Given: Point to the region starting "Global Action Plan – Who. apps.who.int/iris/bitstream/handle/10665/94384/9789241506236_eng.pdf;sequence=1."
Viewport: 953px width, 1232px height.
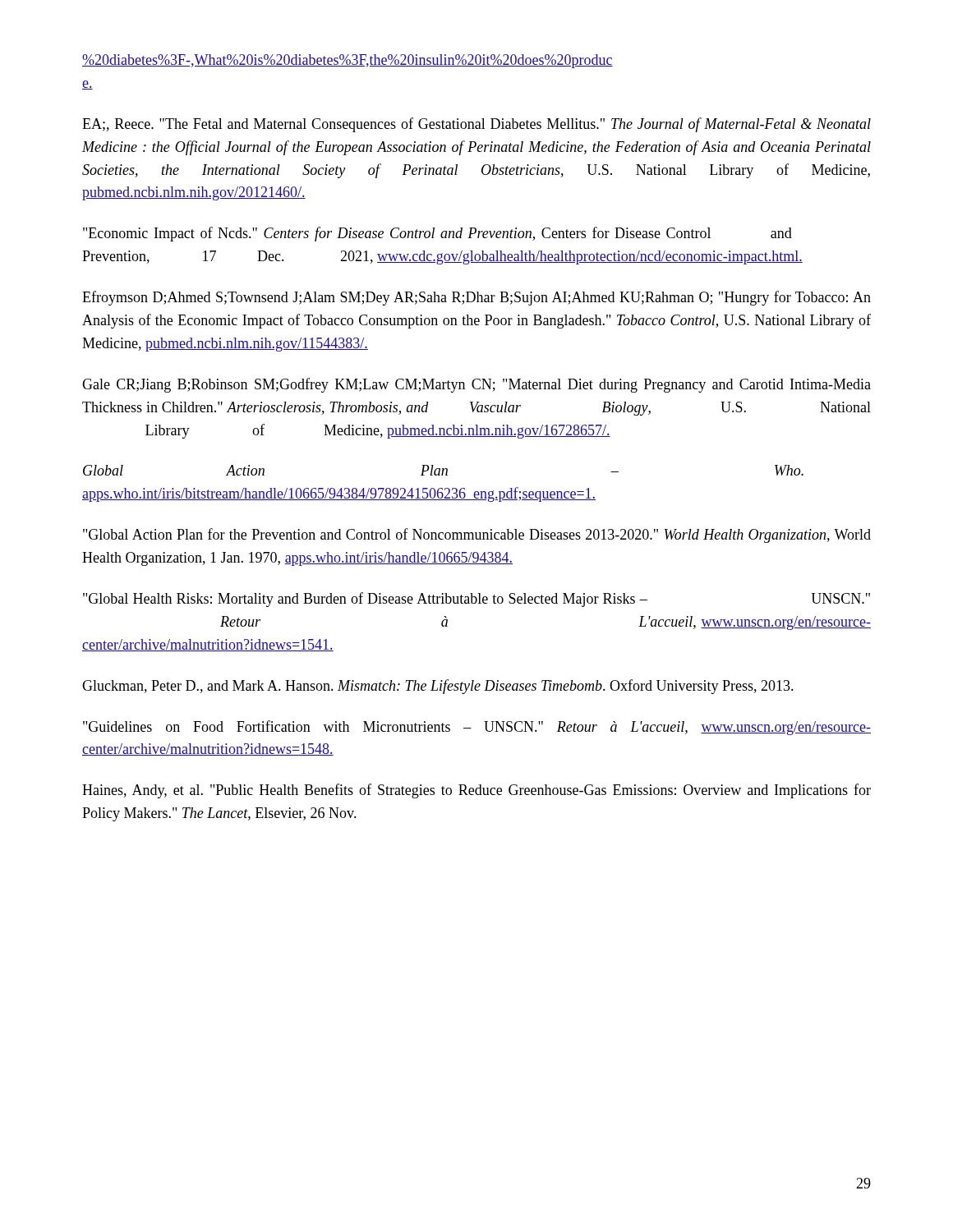Looking at the screenshot, I should [443, 482].
